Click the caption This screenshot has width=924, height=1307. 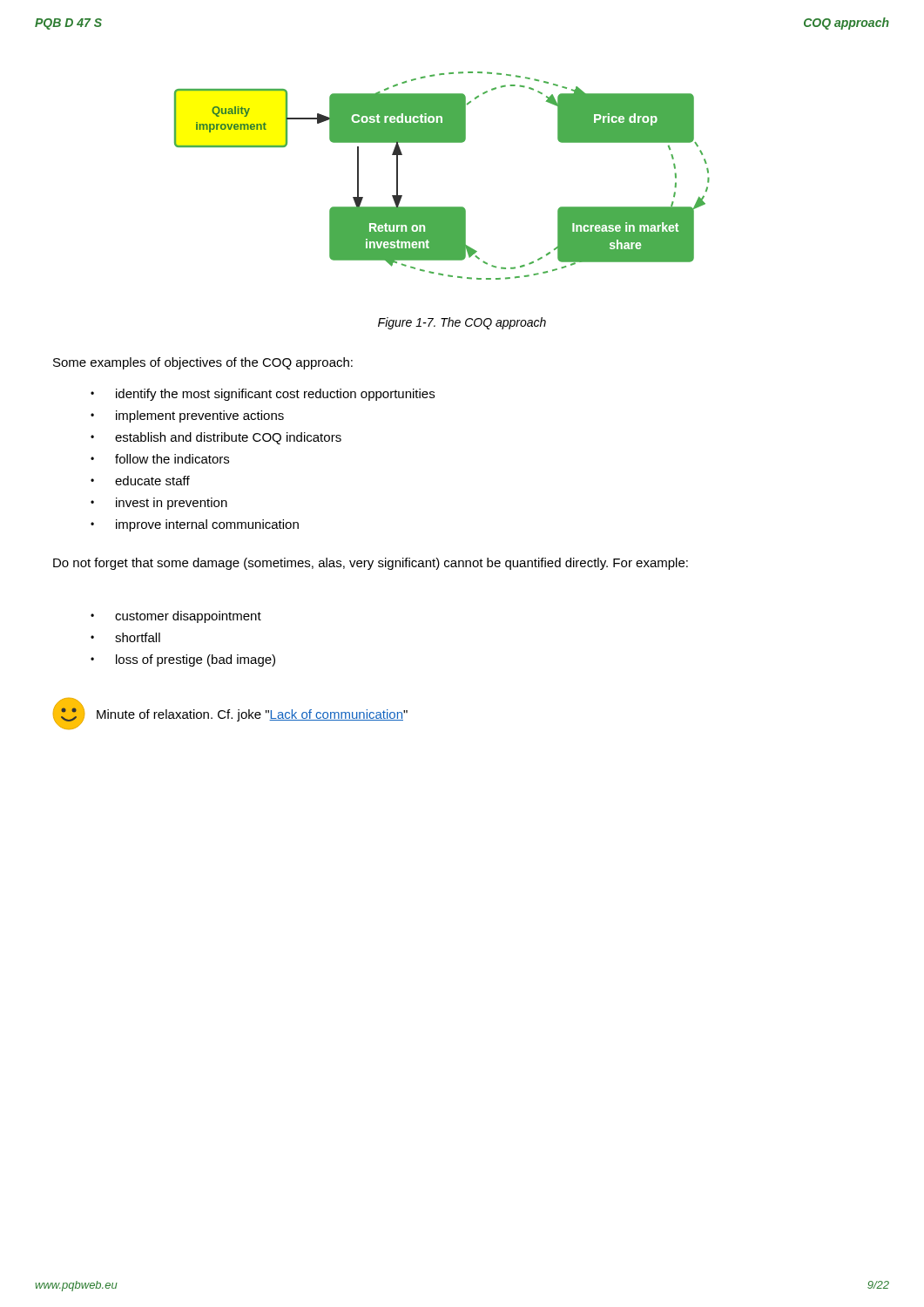pyautogui.click(x=462, y=322)
